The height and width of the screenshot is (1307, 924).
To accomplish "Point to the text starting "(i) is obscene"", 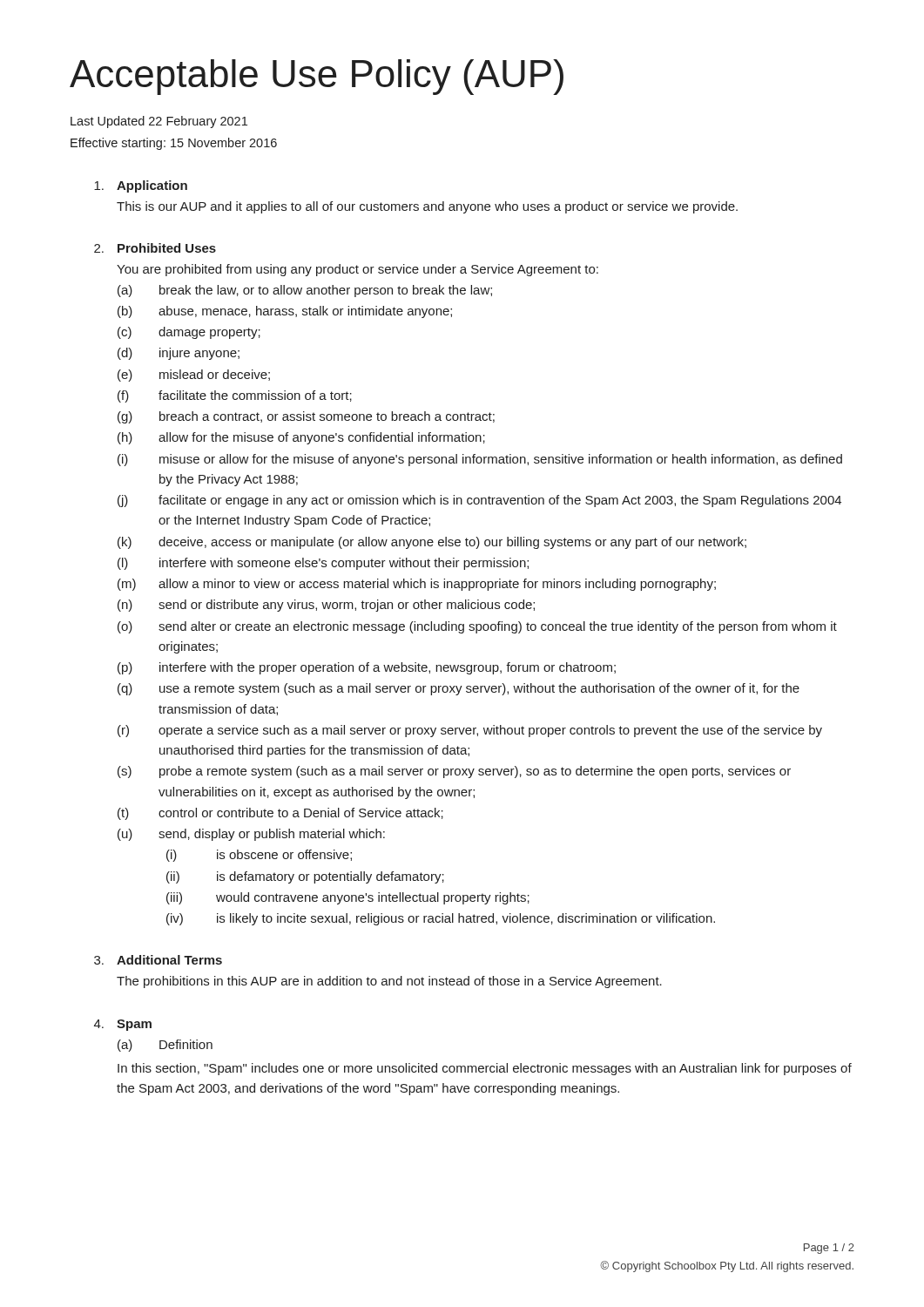I will point(259,855).
